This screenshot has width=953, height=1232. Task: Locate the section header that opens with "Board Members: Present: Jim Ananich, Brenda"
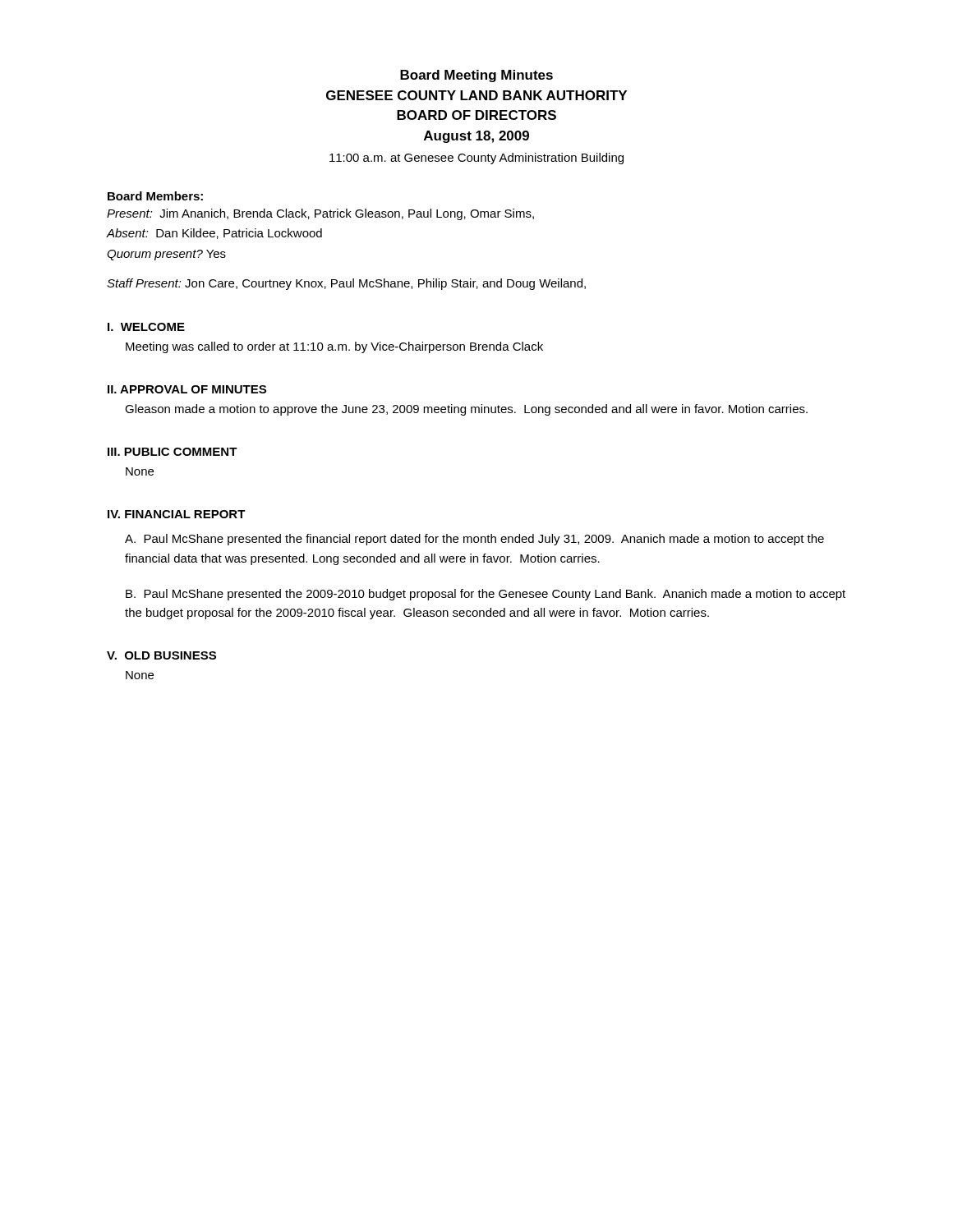coord(476,226)
